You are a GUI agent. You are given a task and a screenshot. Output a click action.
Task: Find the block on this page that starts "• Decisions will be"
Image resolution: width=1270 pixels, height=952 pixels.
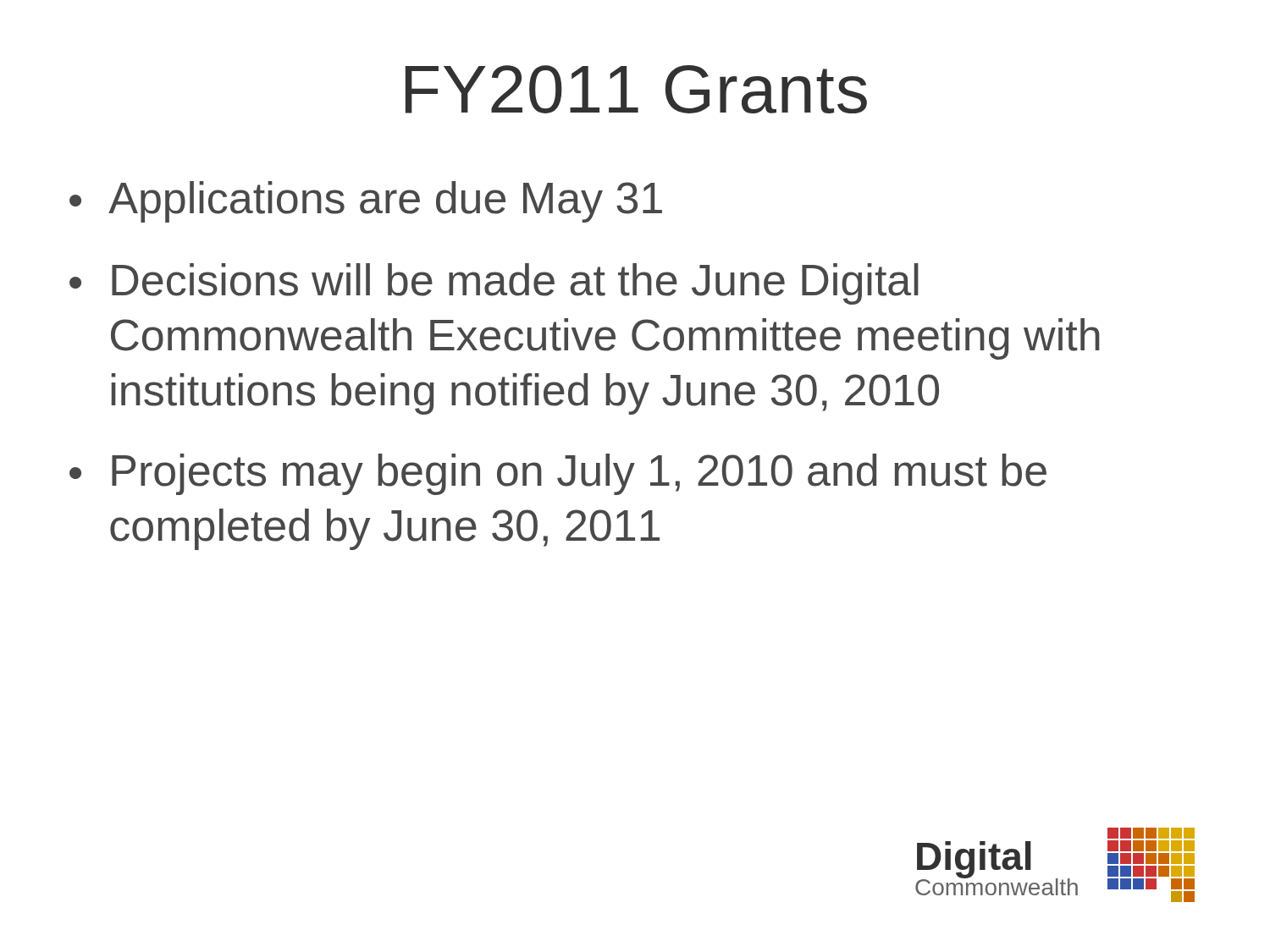(x=669, y=336)
